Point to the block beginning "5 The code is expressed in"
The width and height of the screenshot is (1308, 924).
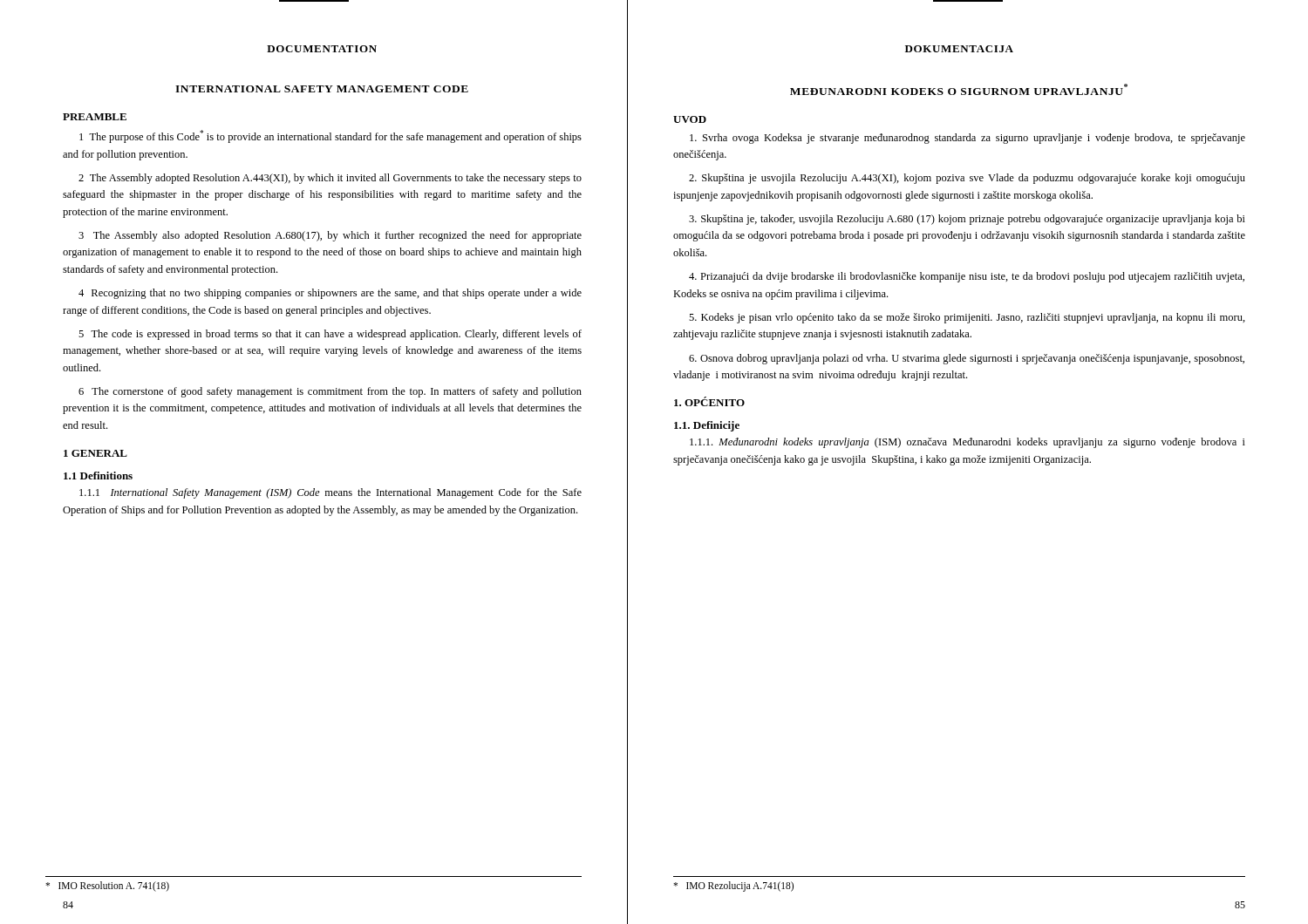coord(322,351)
